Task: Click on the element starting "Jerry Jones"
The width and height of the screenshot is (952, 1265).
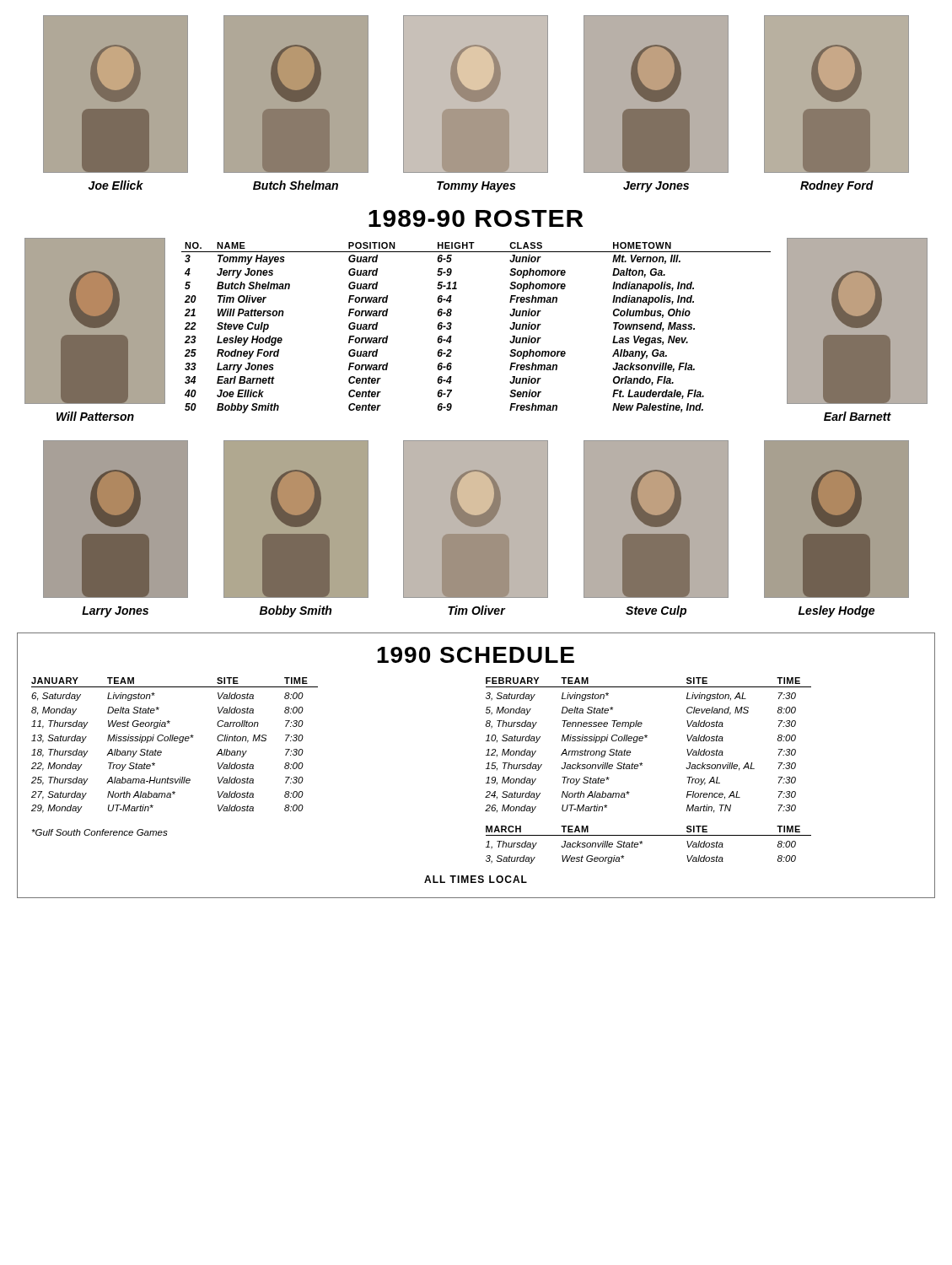Action: (x=656, y=186)
